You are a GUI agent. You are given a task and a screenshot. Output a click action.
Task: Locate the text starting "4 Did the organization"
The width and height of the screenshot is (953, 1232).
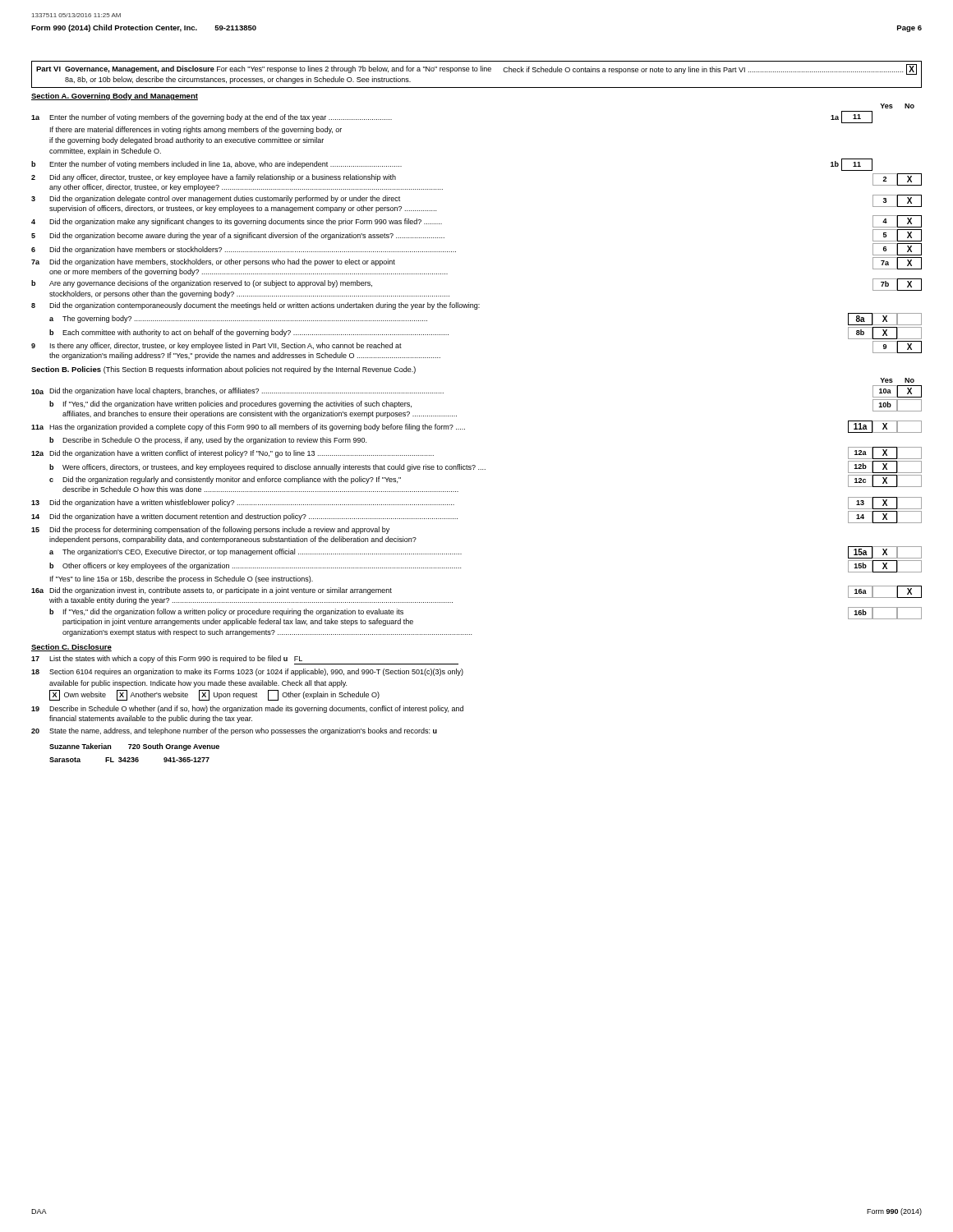(x=235, y=221)
